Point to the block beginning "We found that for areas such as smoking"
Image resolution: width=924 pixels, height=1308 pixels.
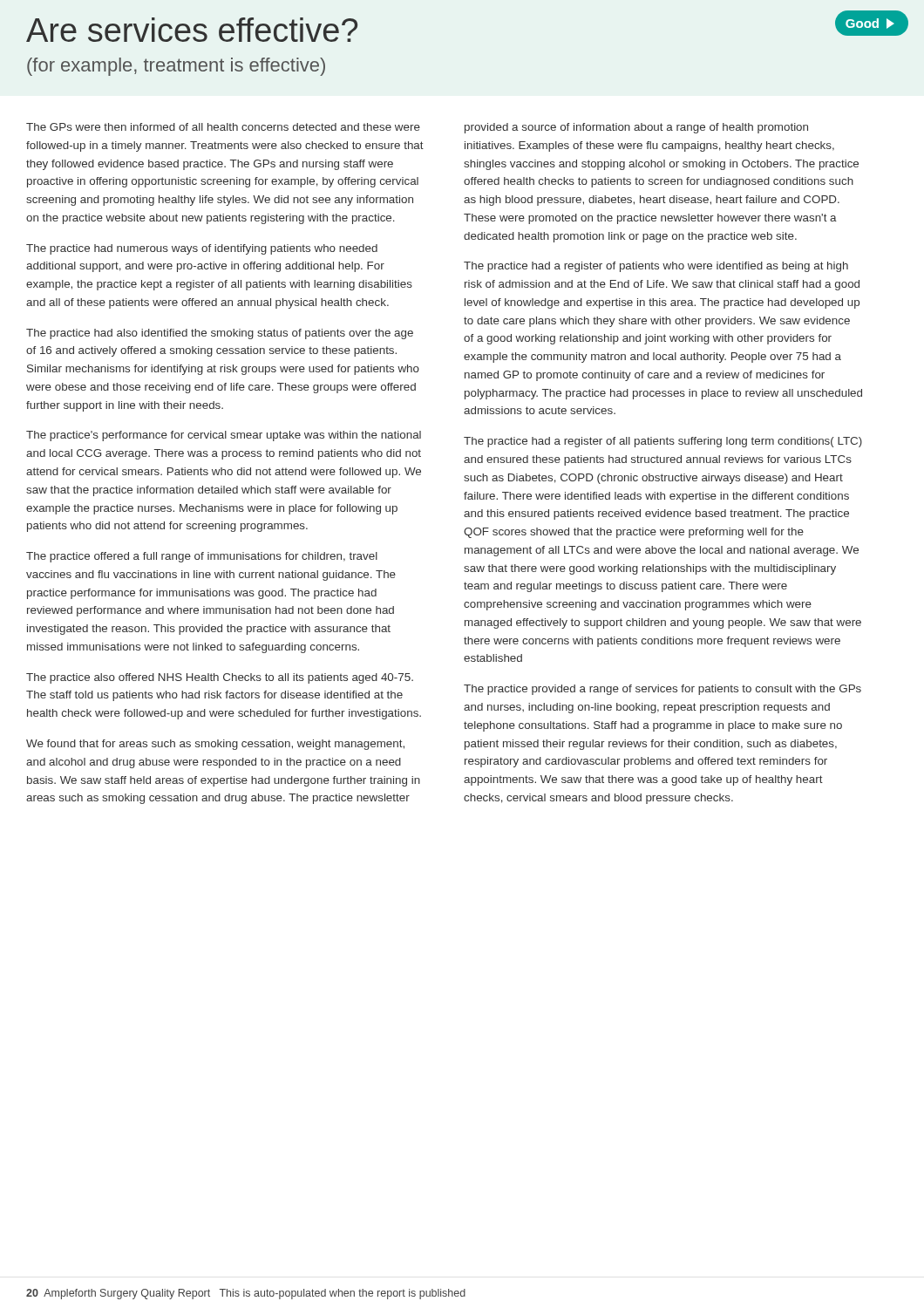click(223, 770)
